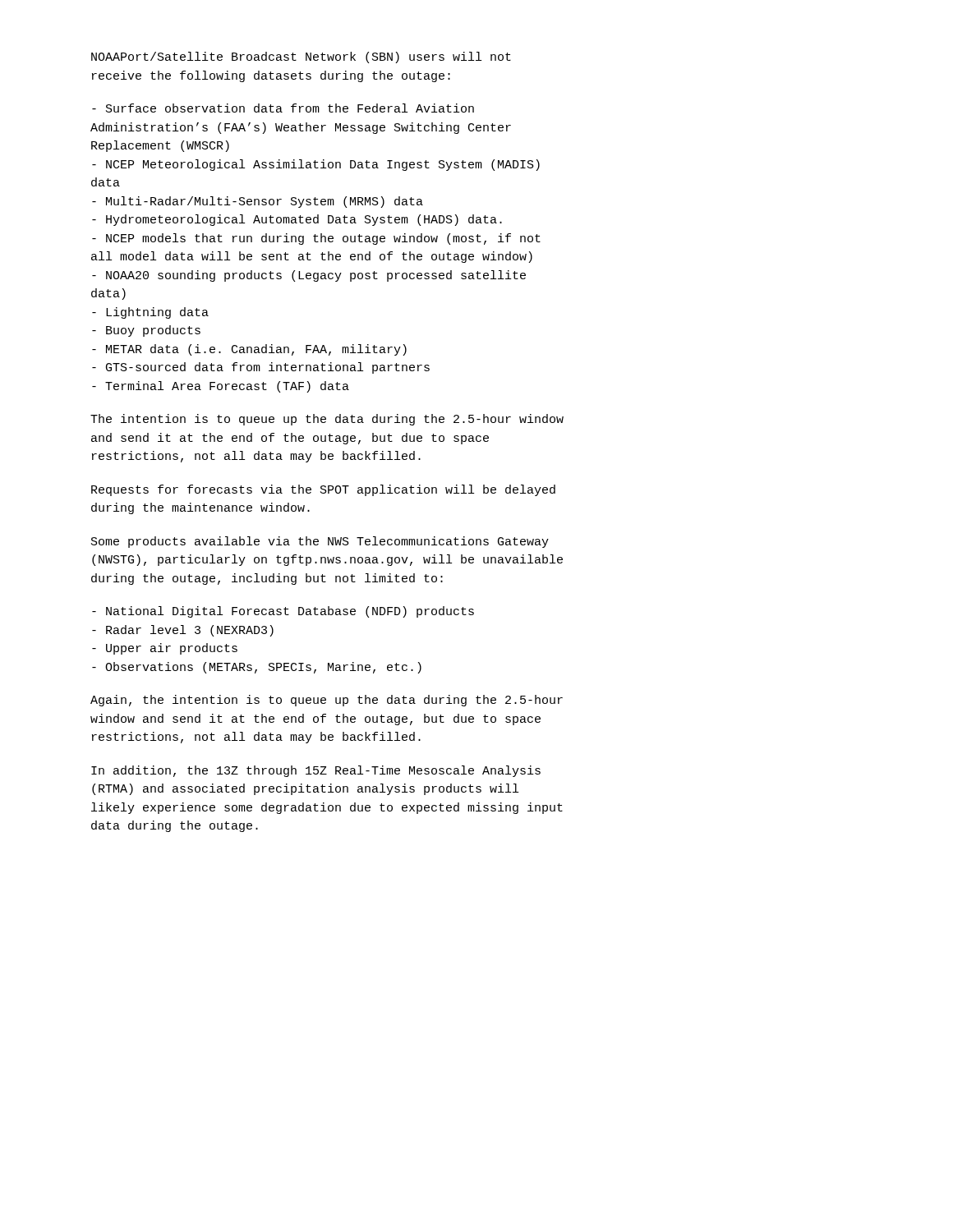Image resolution: width=953 pixels, height=1232 pixels.
Task: Find the list item that reads "Buoy products"
Action: [146, 331]
